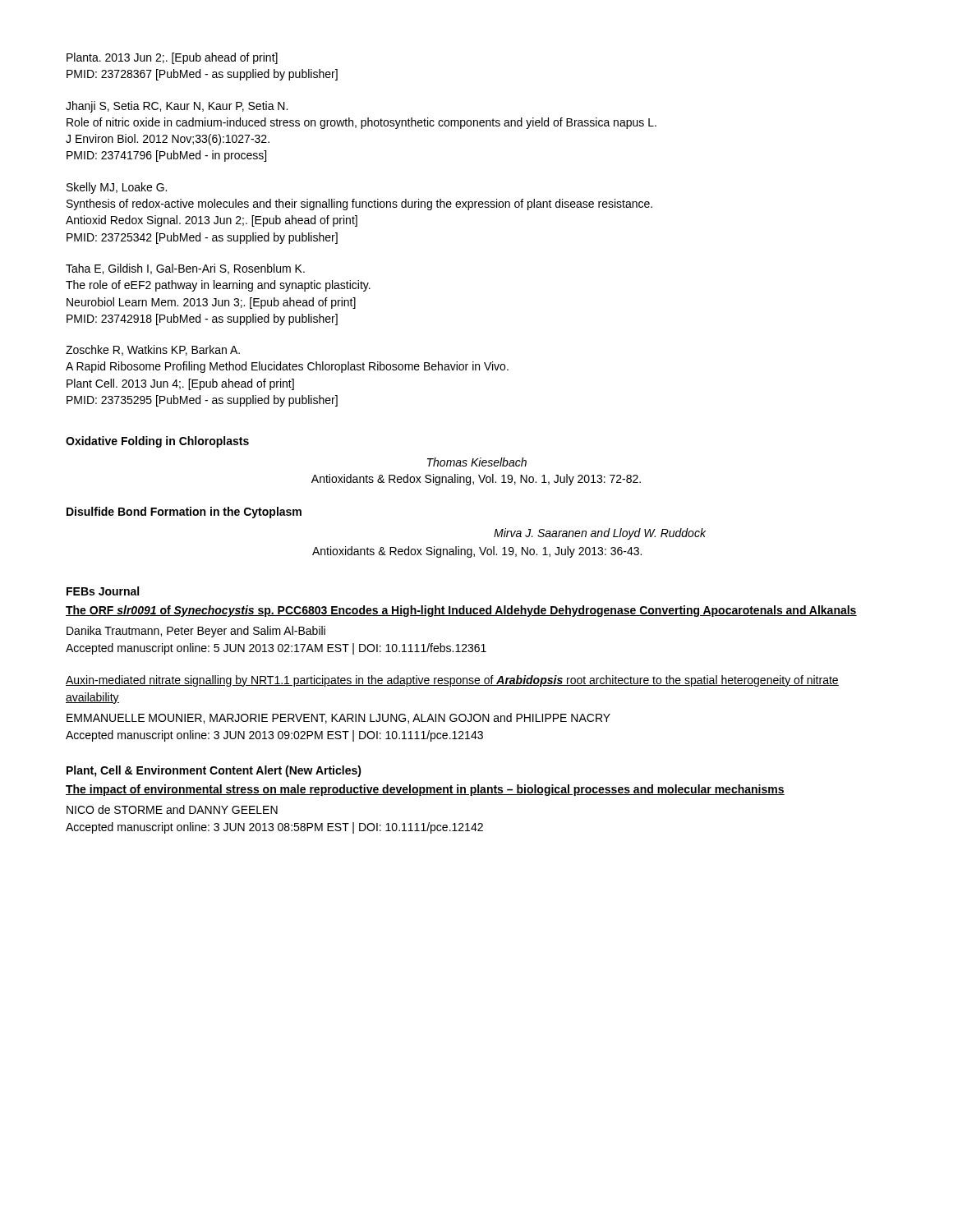The image size is (953, 1232).
Task: Locate the block of text that opens with "Mirva J. Saaranen and"
Action: (x=600, y=533)
